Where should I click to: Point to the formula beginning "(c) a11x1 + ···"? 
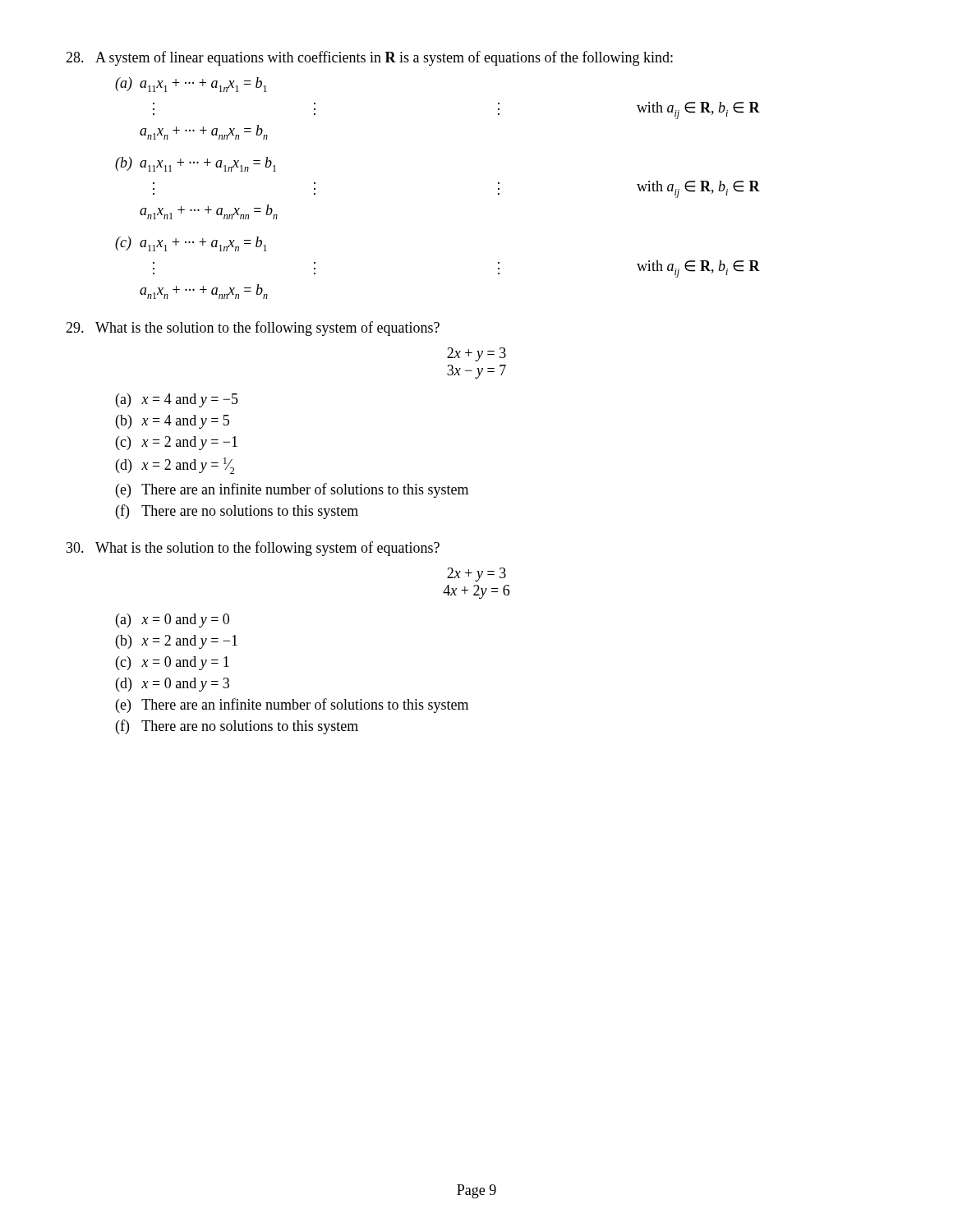pos(501,268)
